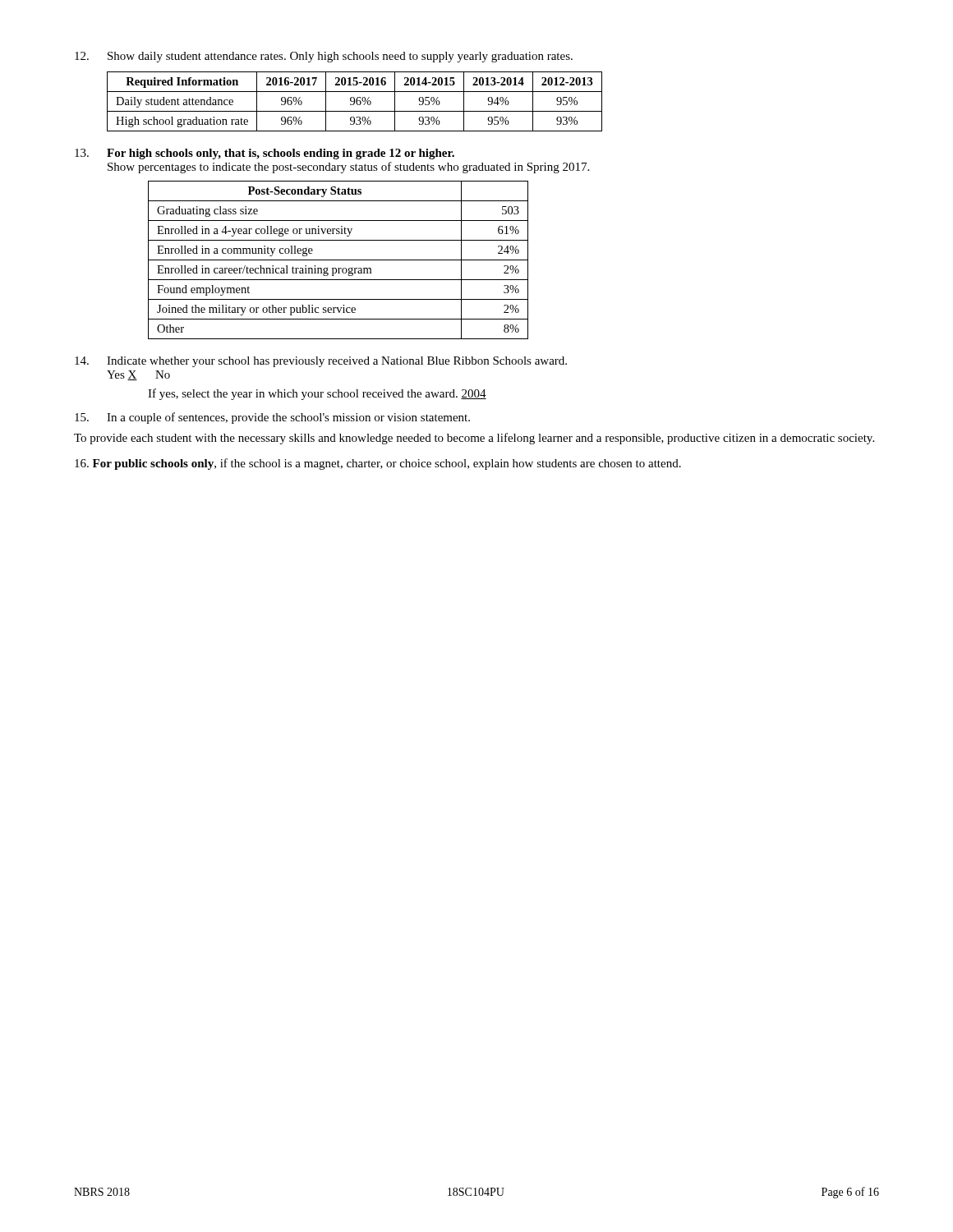Click on the table containing "Graduating class size"
This screenshot has height=1232, width=953.
click(x=513, y=260)
